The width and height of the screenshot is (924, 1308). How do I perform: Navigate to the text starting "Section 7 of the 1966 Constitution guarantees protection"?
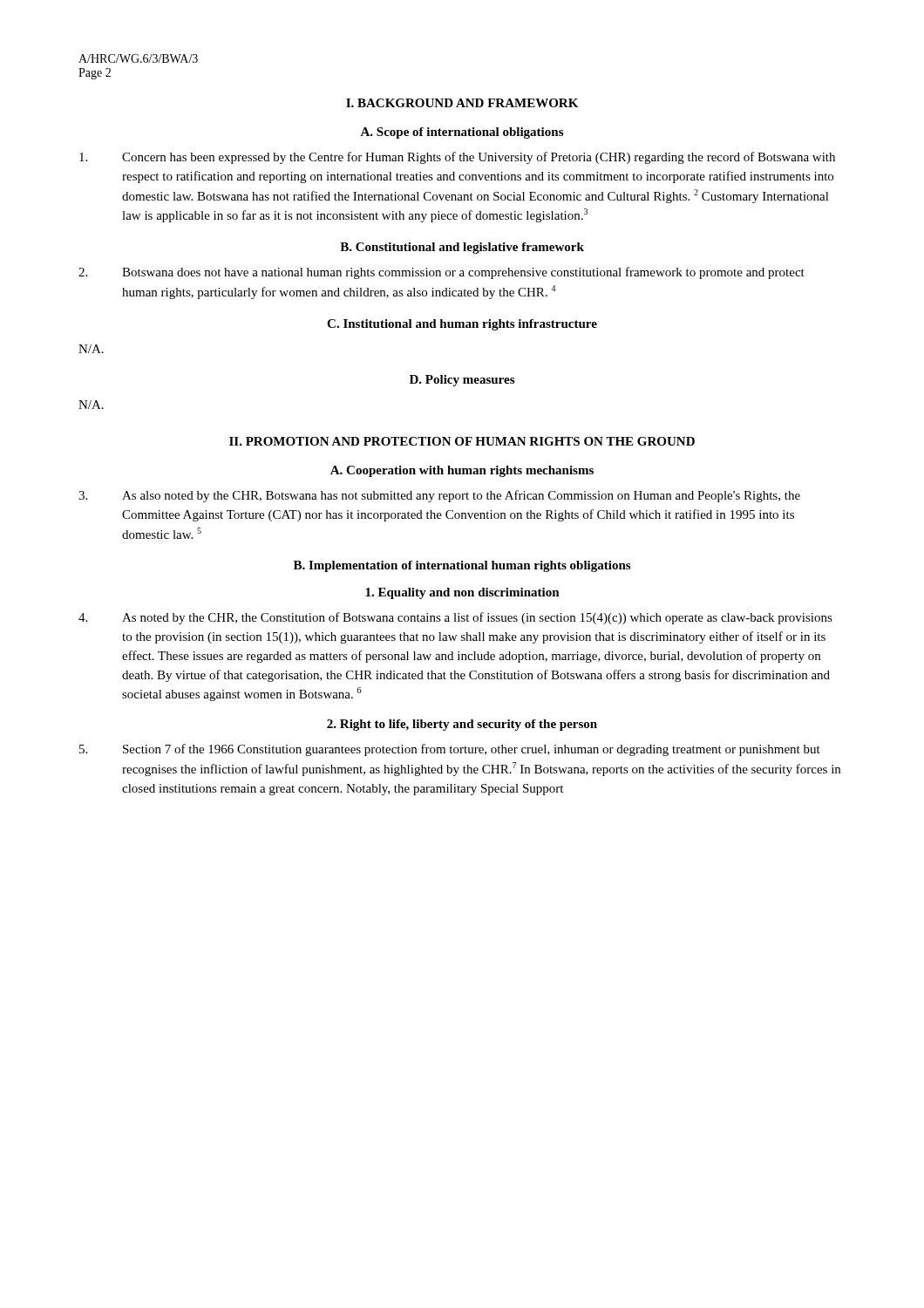point(460,769)
